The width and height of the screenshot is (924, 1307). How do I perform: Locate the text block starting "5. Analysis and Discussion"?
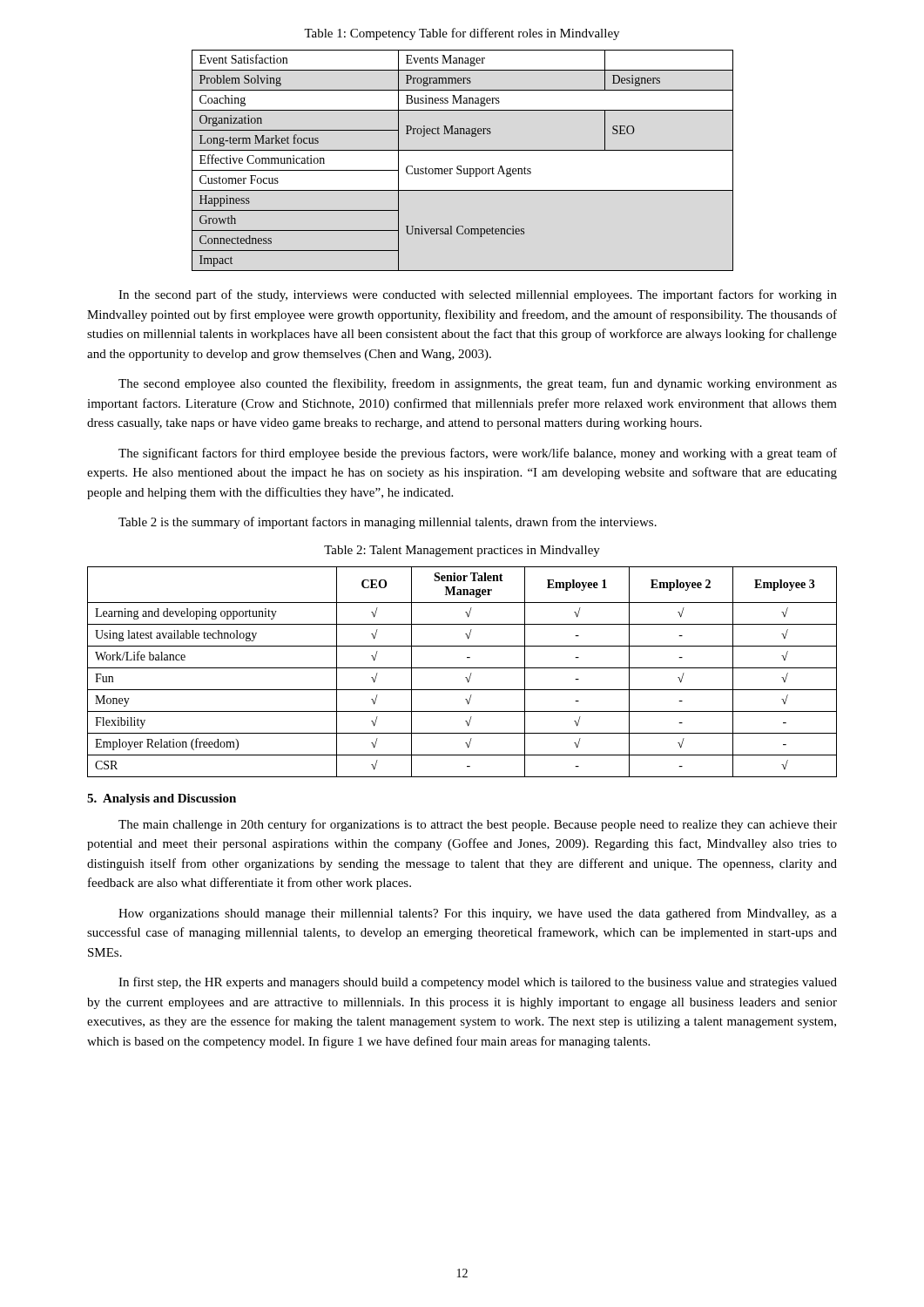162,798
